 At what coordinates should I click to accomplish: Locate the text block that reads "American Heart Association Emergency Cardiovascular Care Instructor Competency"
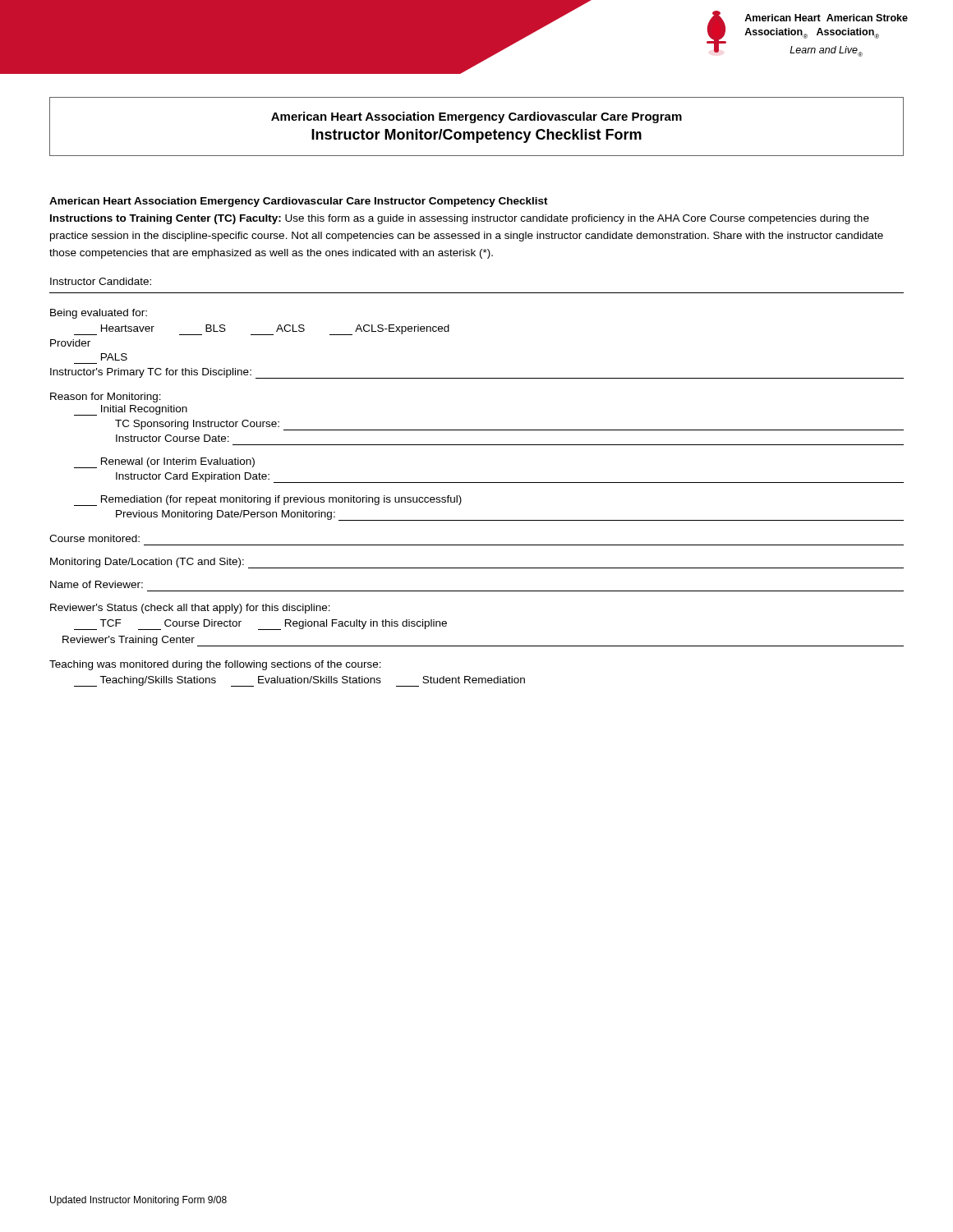coord(466,227)
